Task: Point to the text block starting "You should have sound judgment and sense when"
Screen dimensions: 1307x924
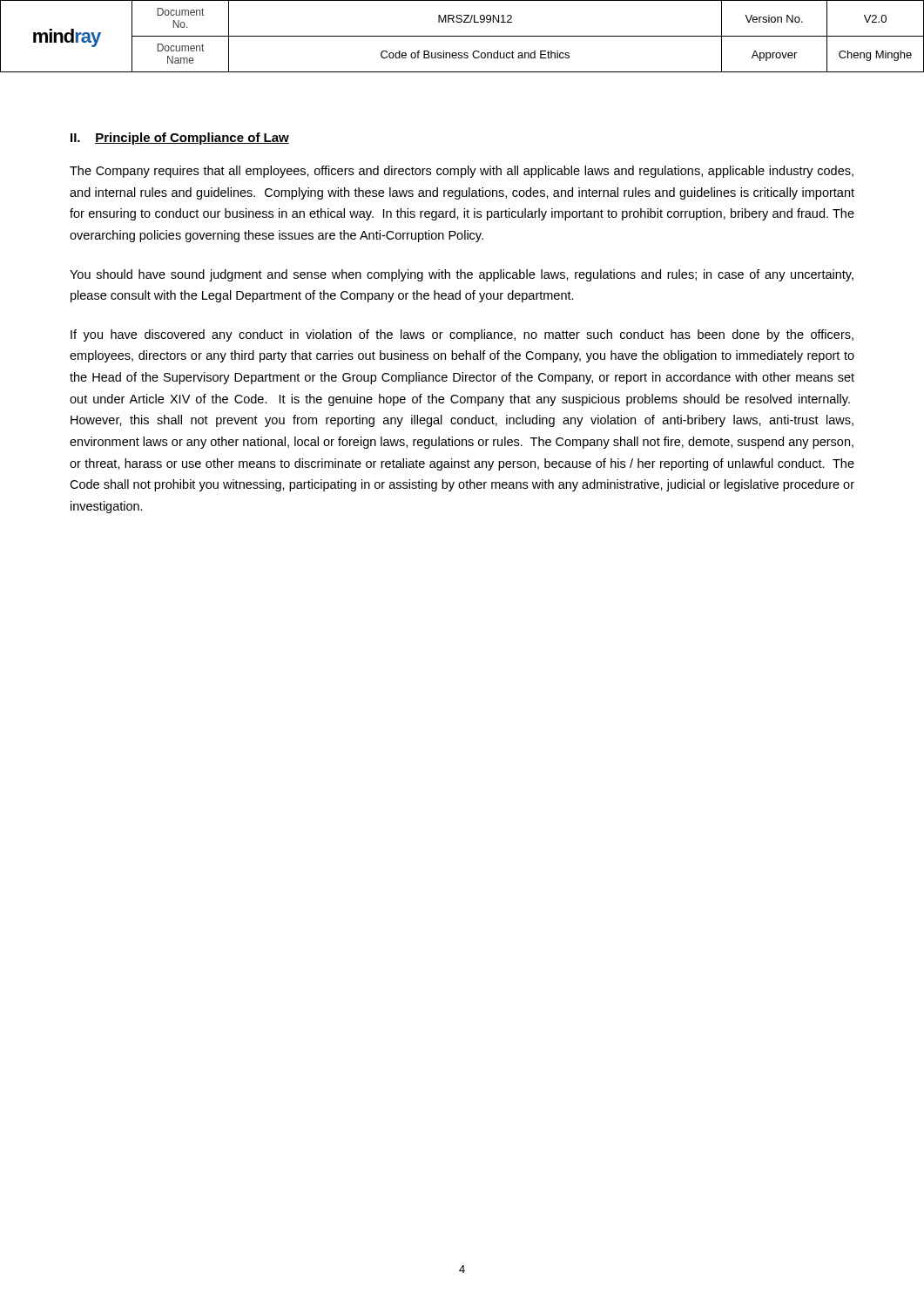Action: pyautogui.click(x=462, y=285)
